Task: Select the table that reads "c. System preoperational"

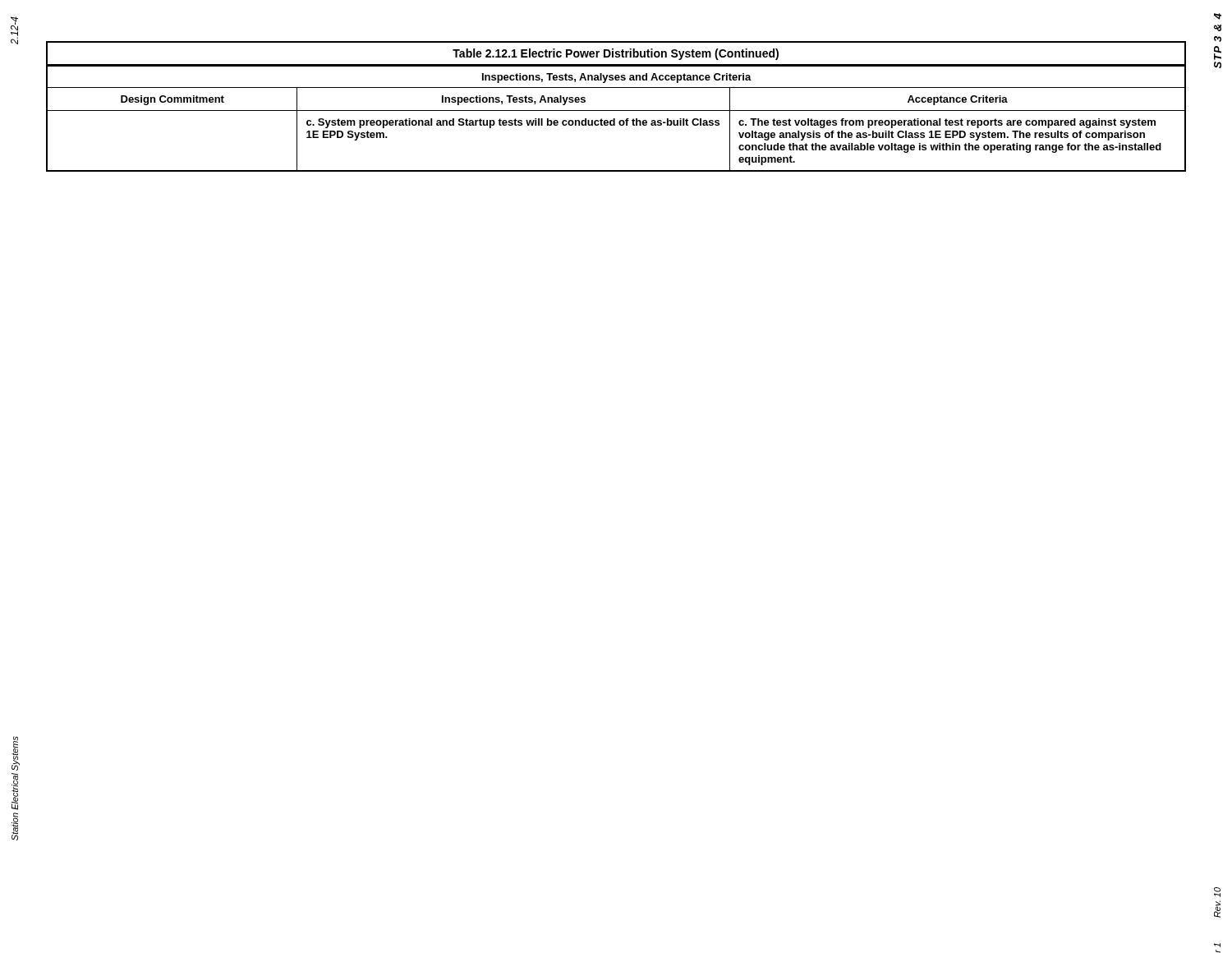Action: [616, 106]
